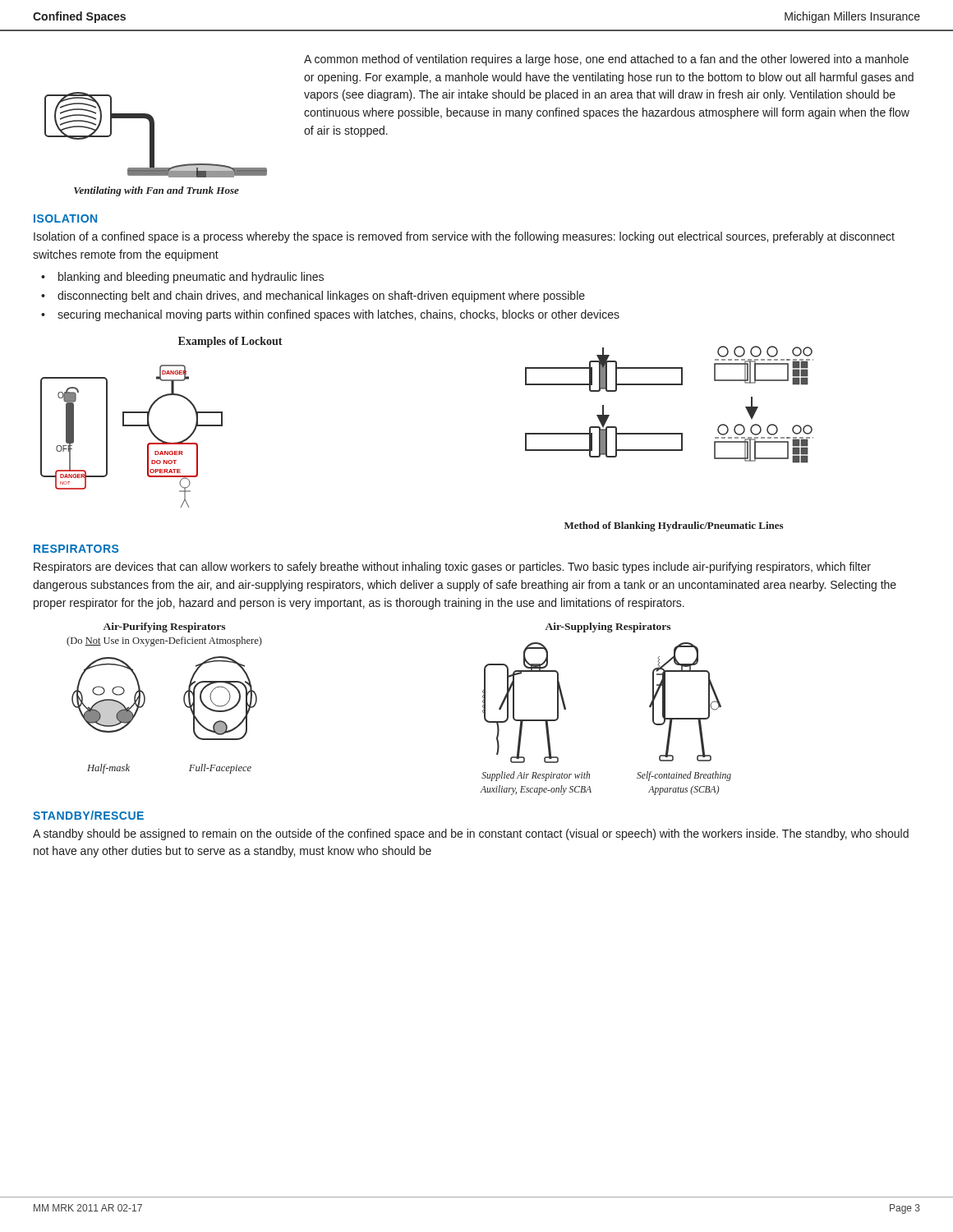
Task: Select the text block starting "Respirators are devices that can allow"
Action: (465, 585)
